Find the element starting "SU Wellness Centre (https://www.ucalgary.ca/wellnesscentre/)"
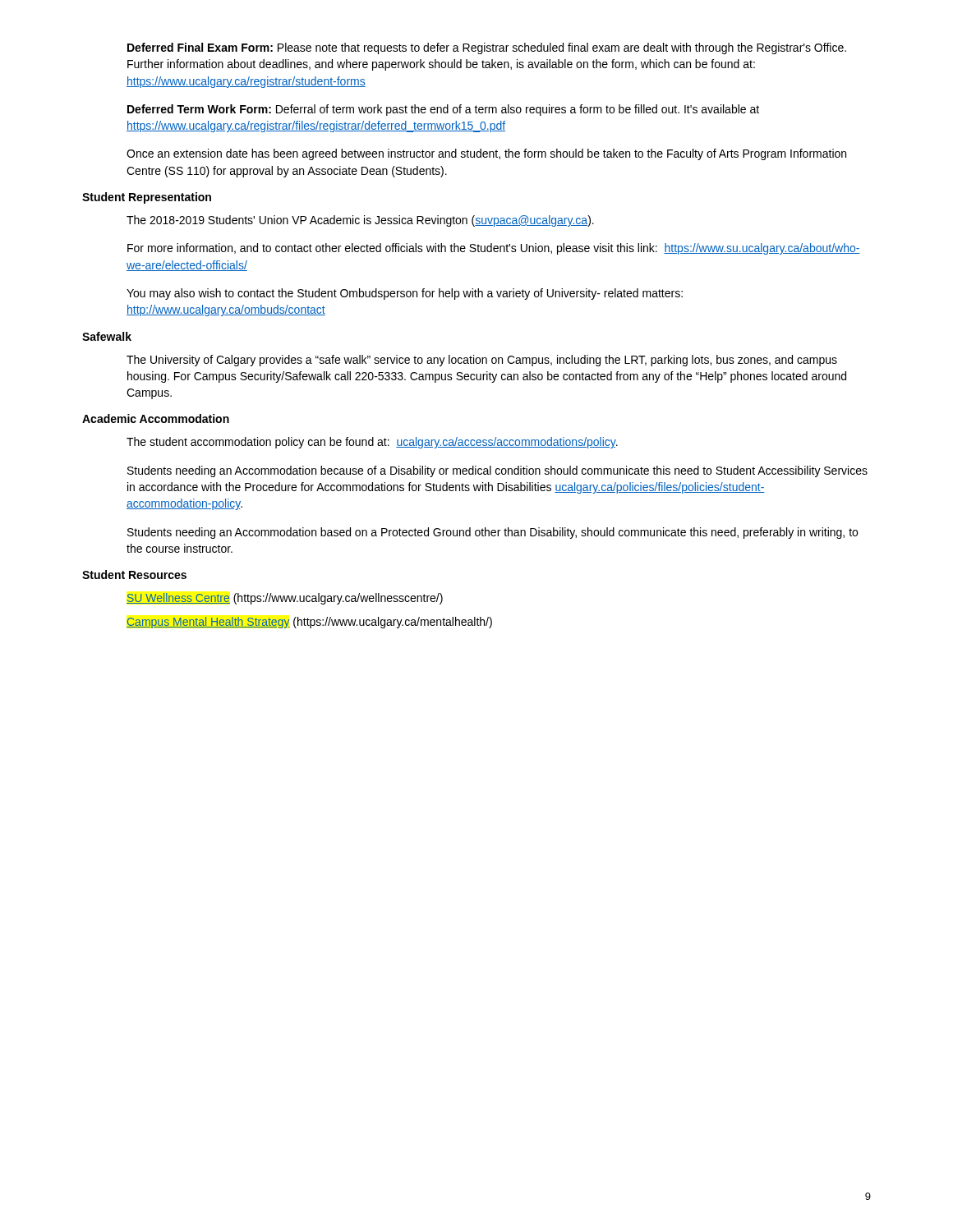 point(285,598)
